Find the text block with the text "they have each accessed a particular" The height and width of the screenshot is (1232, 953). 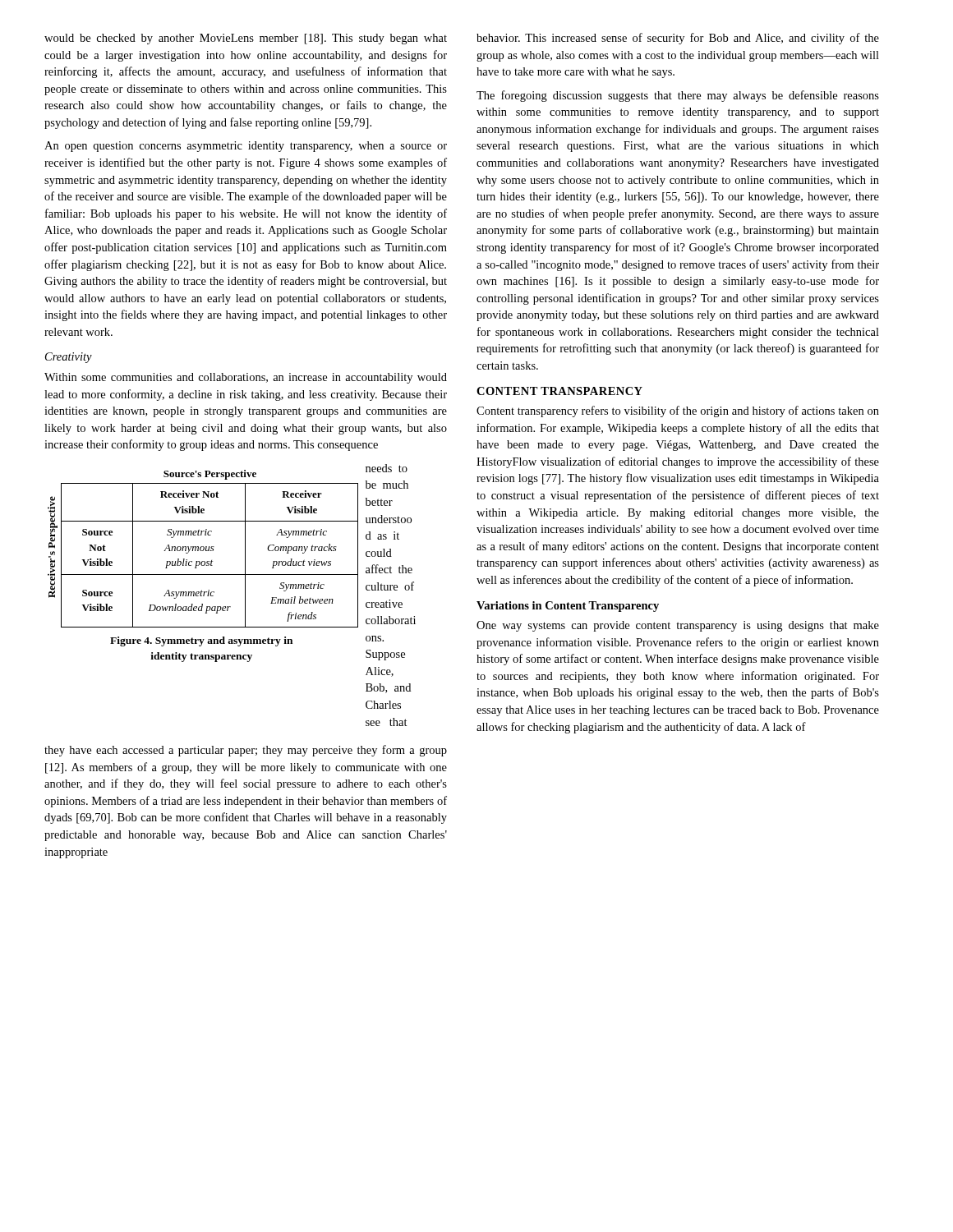point(246,801)
